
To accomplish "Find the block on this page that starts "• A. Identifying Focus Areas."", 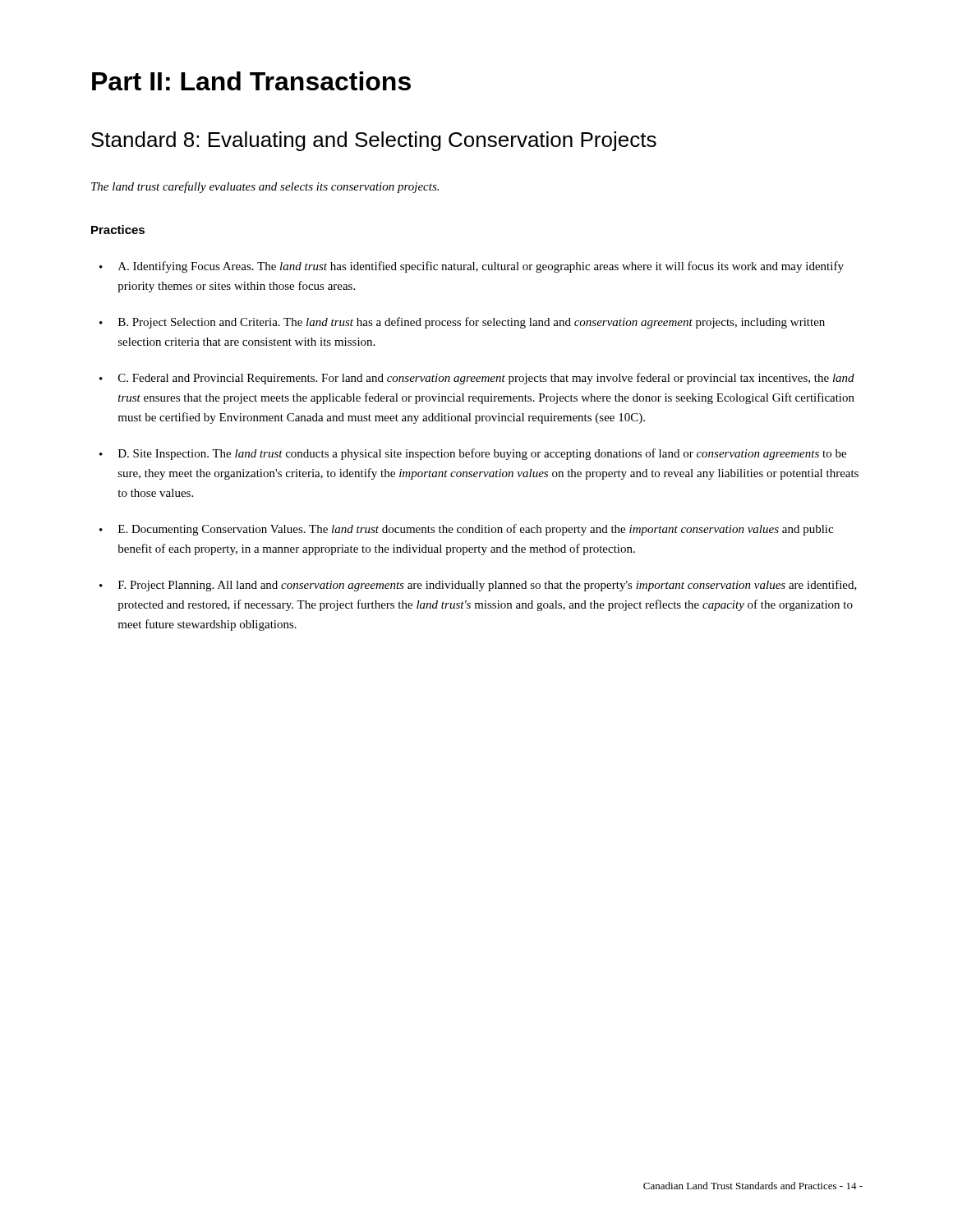I will tap(481, 276).
